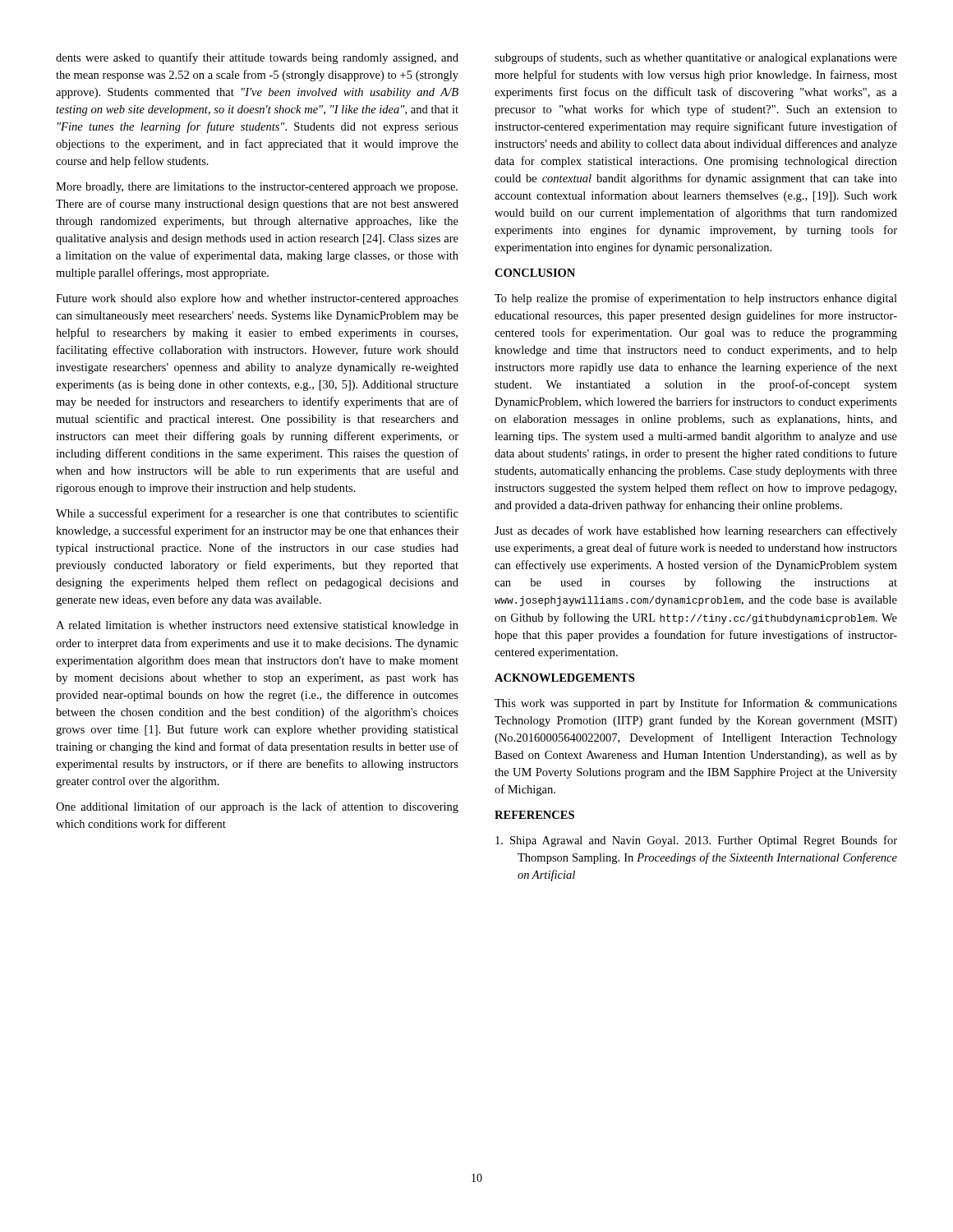This screenshot has width=953, height=1232.
Task: Click on the text starting "Future work should also explore how"
Action: pos(257,394)
